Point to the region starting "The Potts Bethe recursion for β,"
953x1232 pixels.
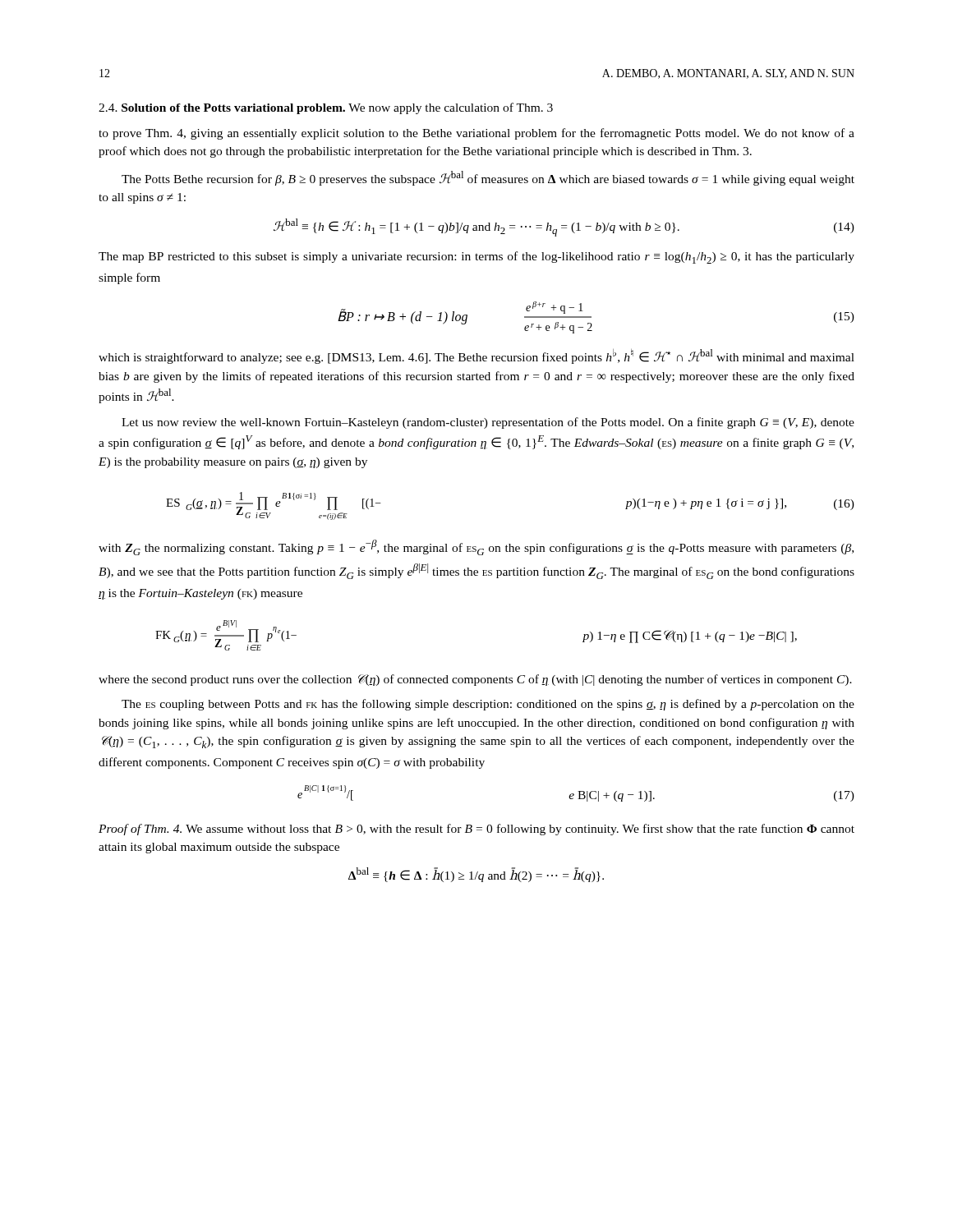476,186
